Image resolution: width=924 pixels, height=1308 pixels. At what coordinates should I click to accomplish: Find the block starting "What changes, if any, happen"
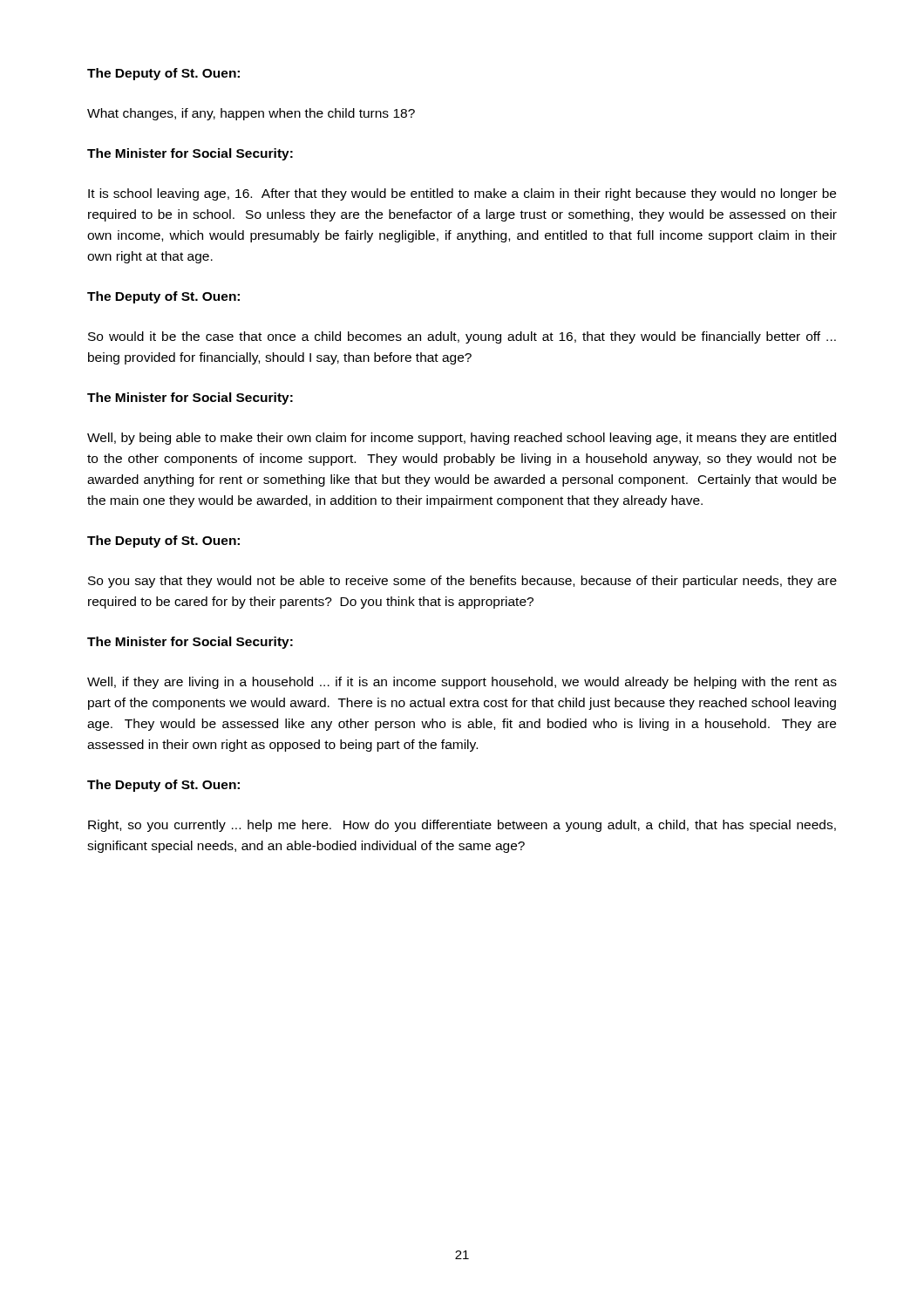(x=251, y=113)
